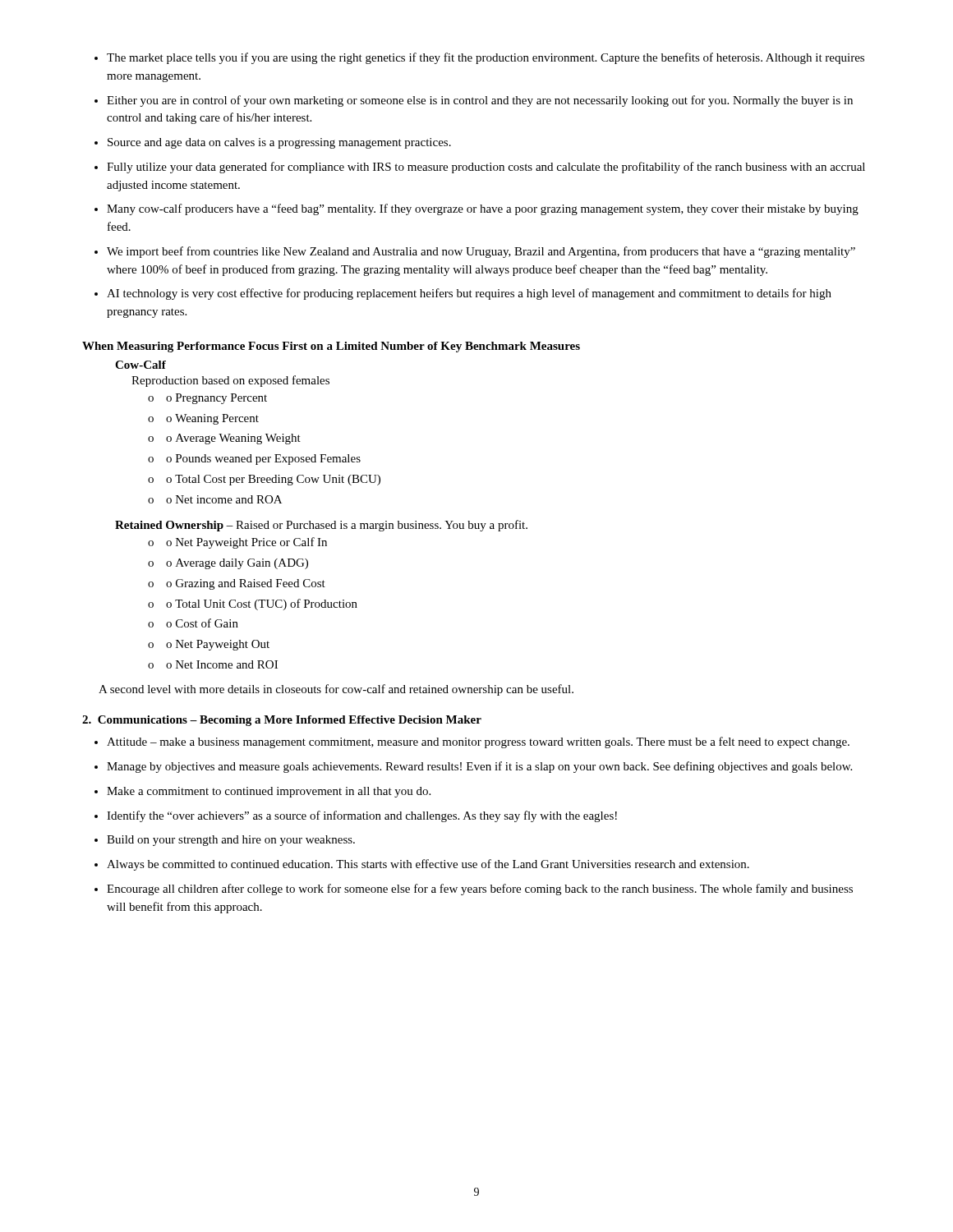Image resolution: width=953 pixels, height=1232 pixels.
Task: Where does it say "o Pregnancy Percent"?
Action: [x=217, y=398]
